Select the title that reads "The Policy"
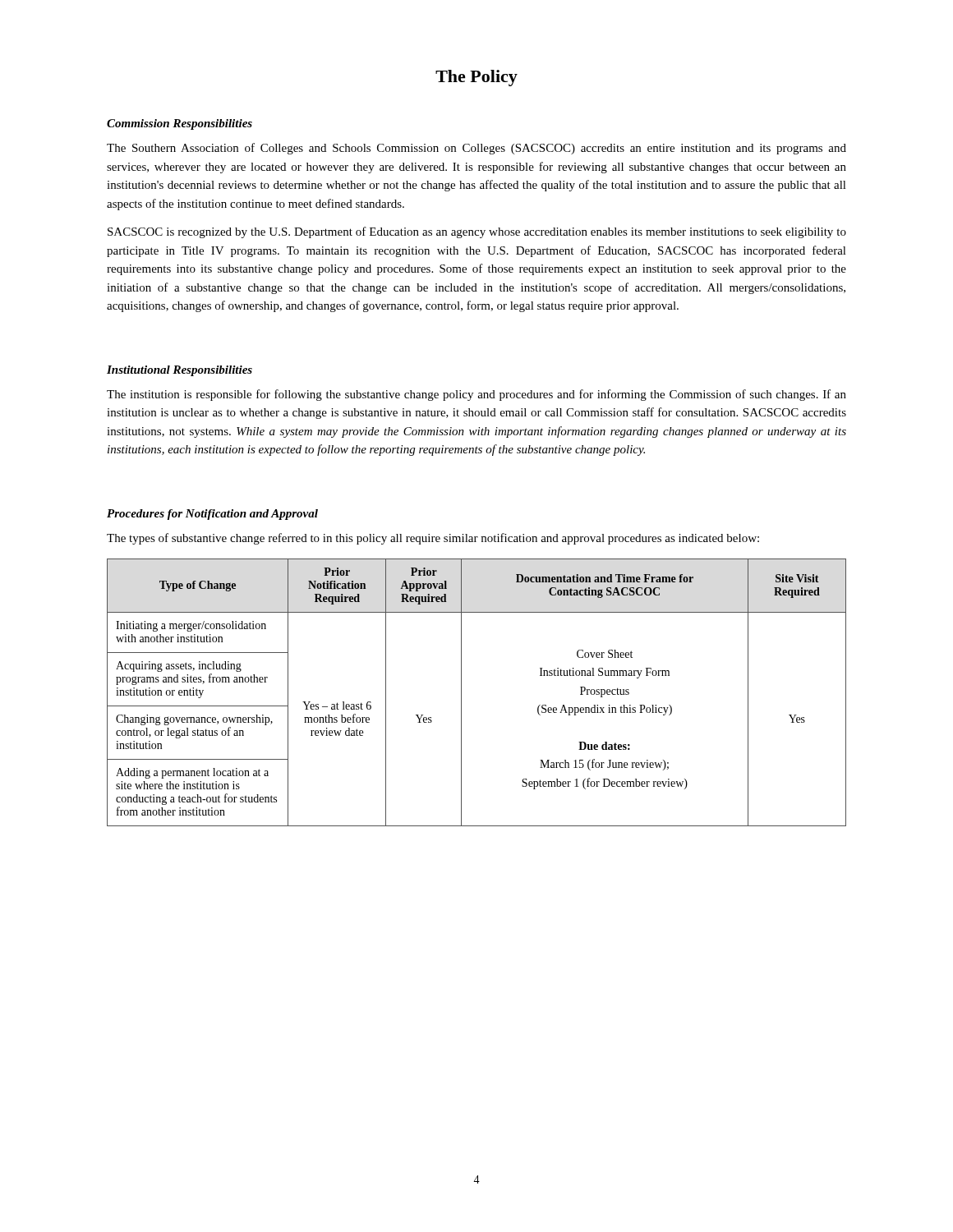This screenshot has height=1232, width=953. [476, 76]
